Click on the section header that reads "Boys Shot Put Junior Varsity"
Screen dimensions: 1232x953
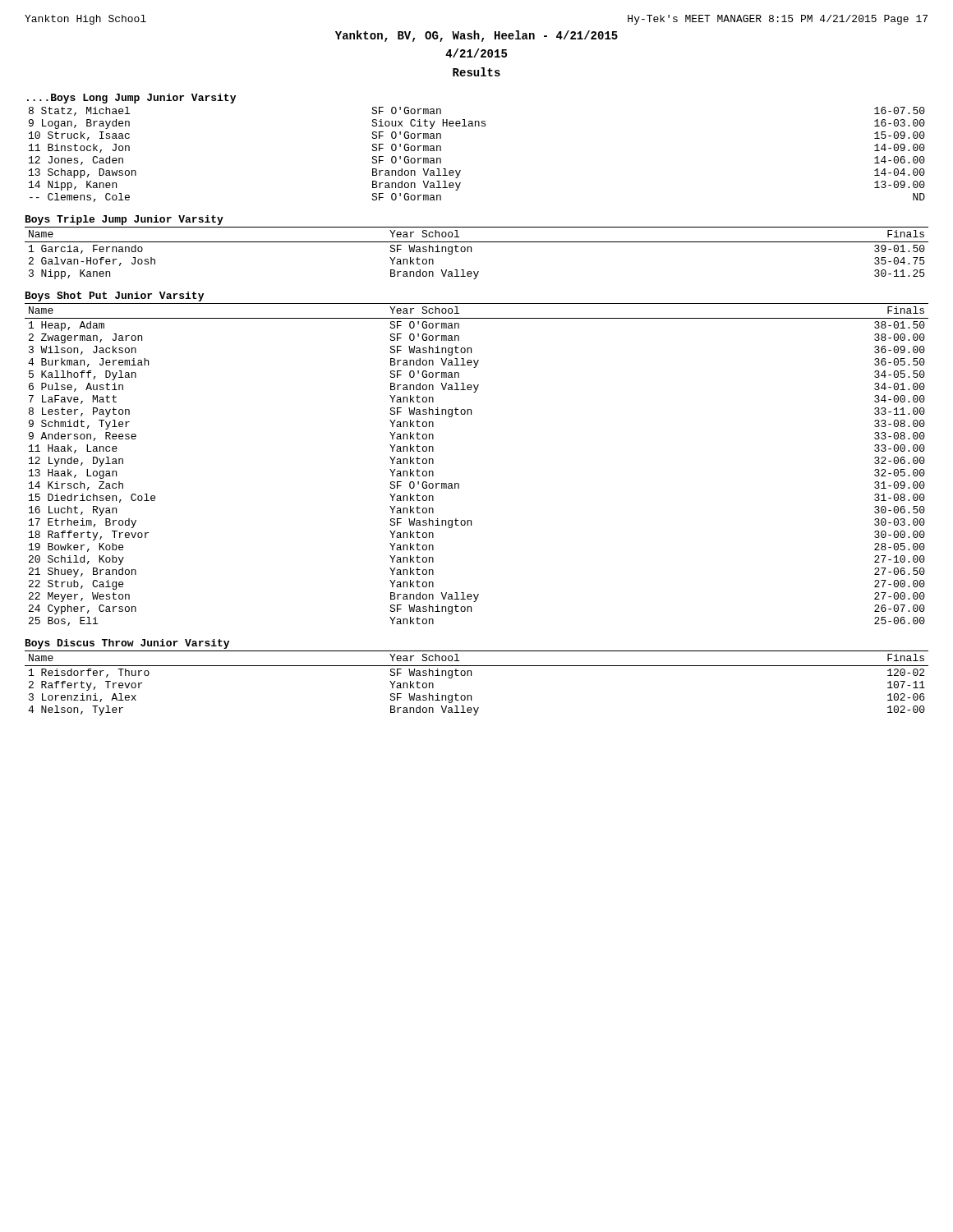click(114, 296)
